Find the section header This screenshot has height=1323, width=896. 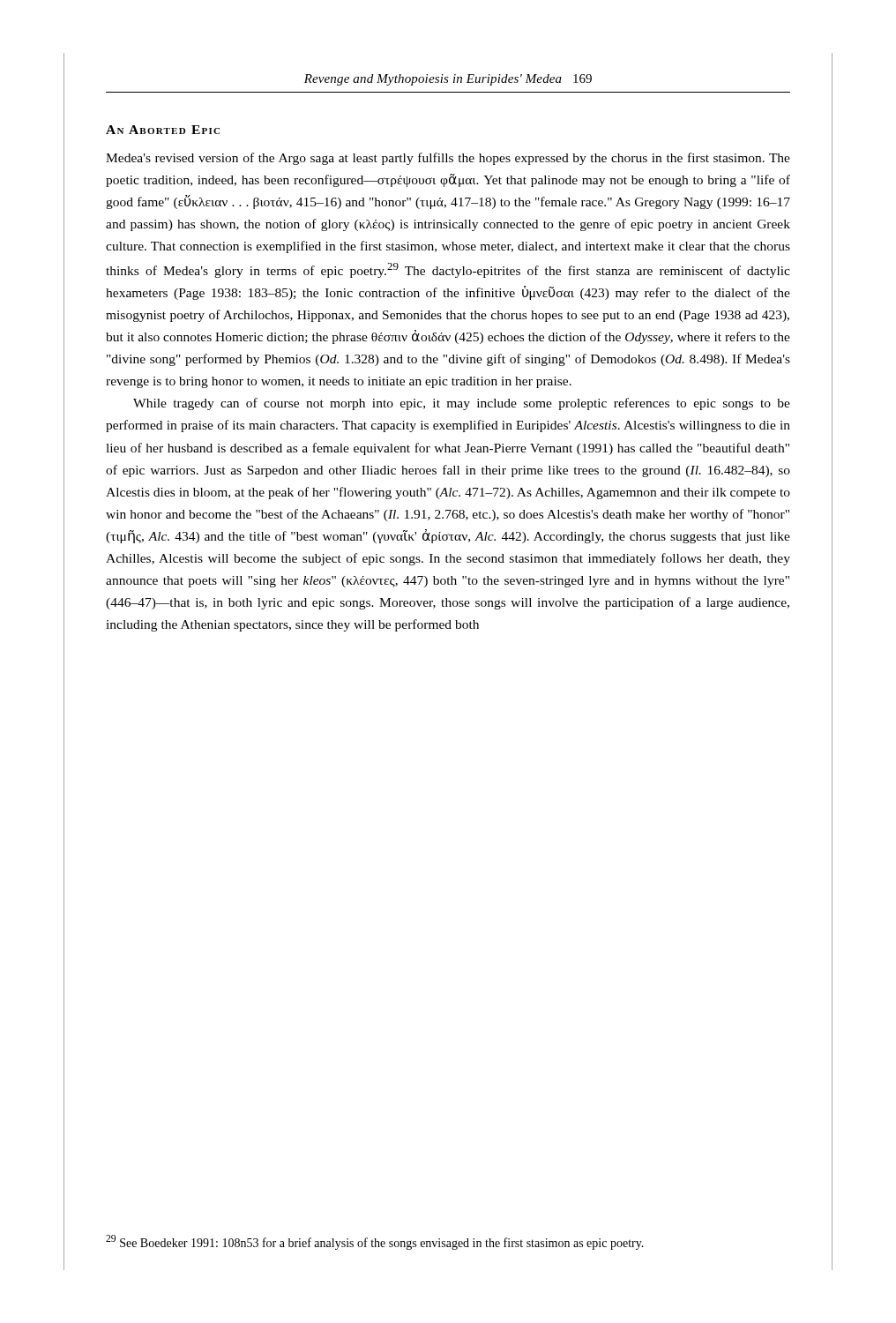[x=164, y=129]
